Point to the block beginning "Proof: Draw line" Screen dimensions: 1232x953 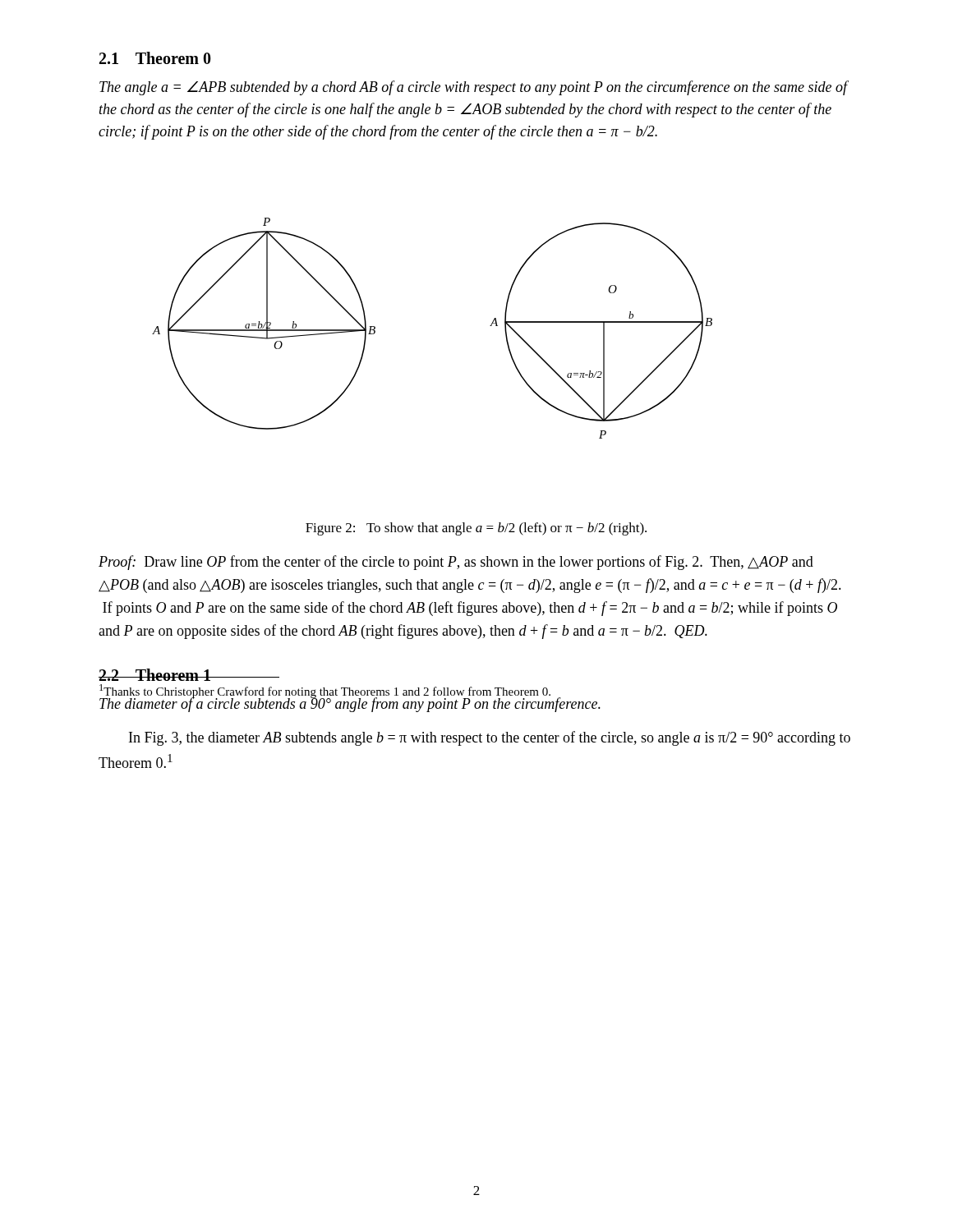pyautogui.click(x=470, y=596)
